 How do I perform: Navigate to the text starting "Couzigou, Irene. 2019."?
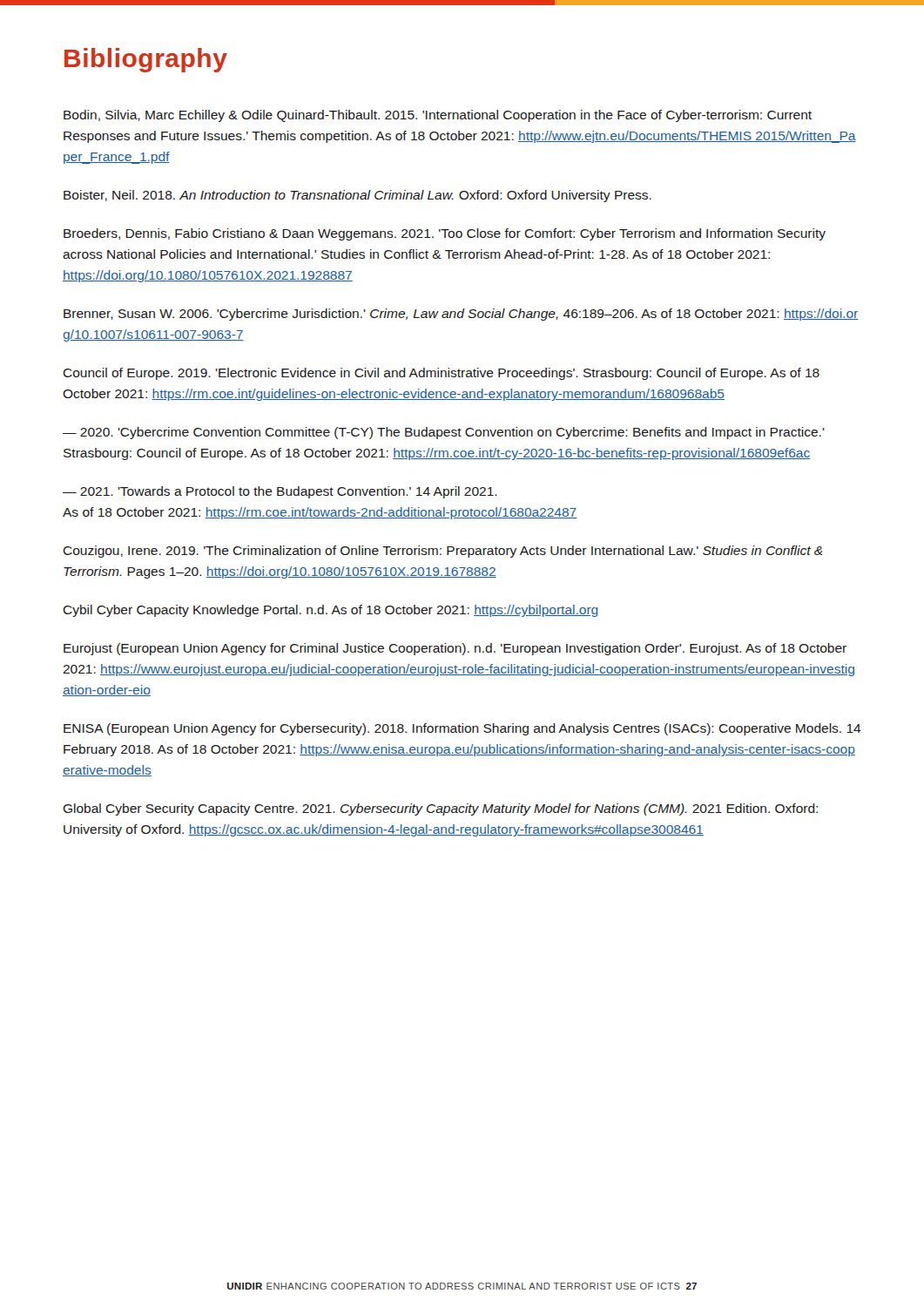[443, 561]
